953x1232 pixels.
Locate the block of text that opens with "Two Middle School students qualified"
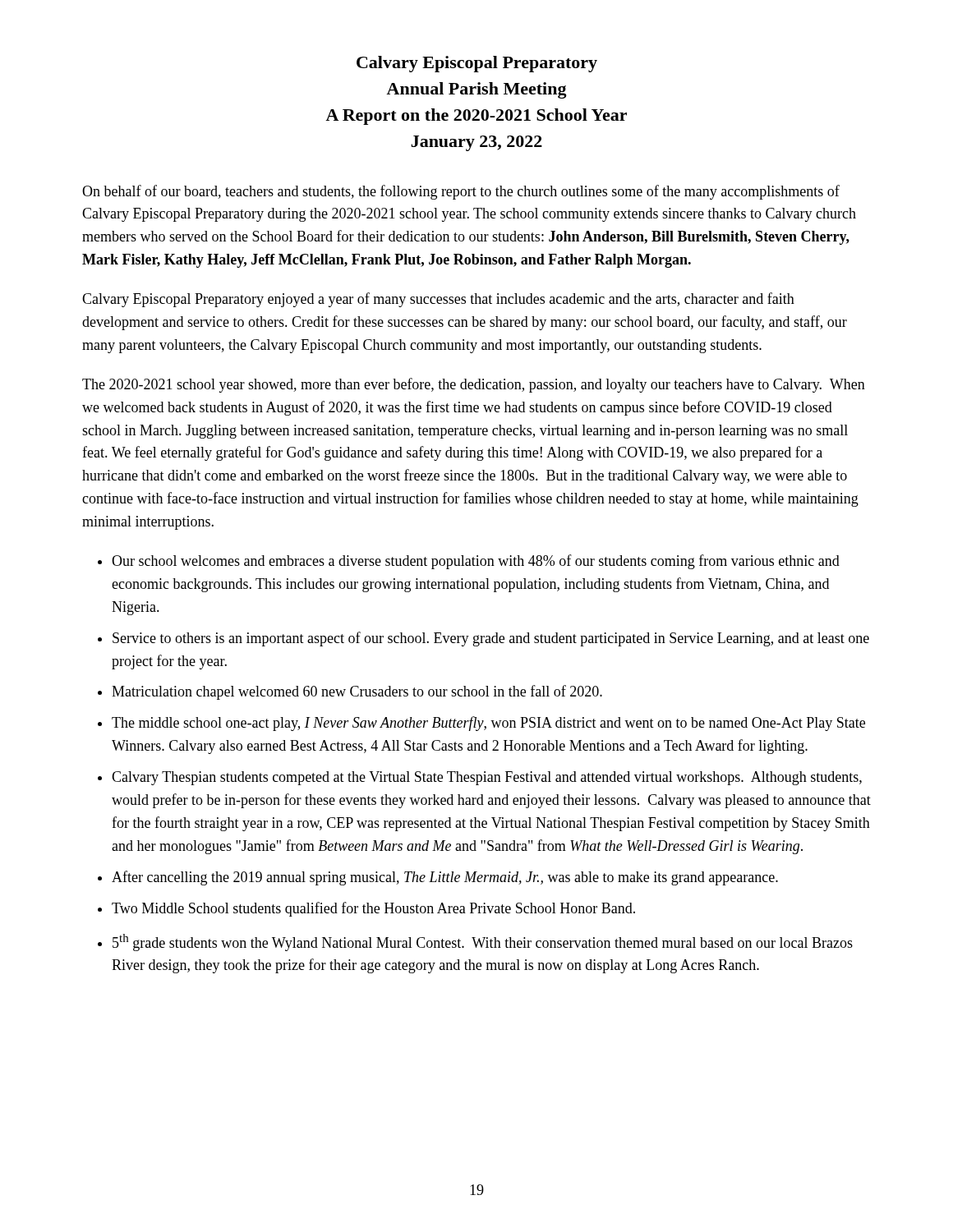[374, 908]
